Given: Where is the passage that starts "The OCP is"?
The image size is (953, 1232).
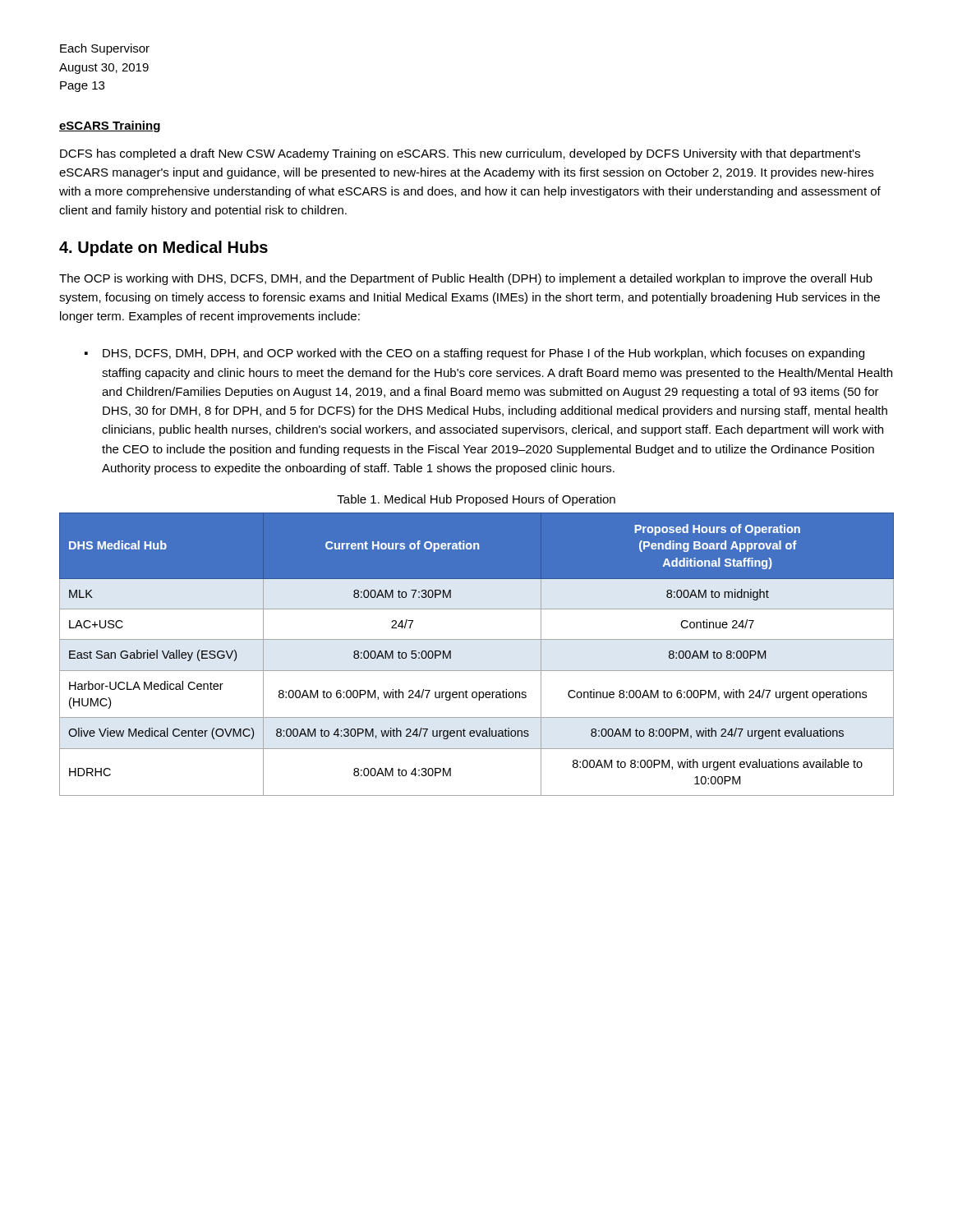Looking at the screenshot, I should [x=470, y=297].
